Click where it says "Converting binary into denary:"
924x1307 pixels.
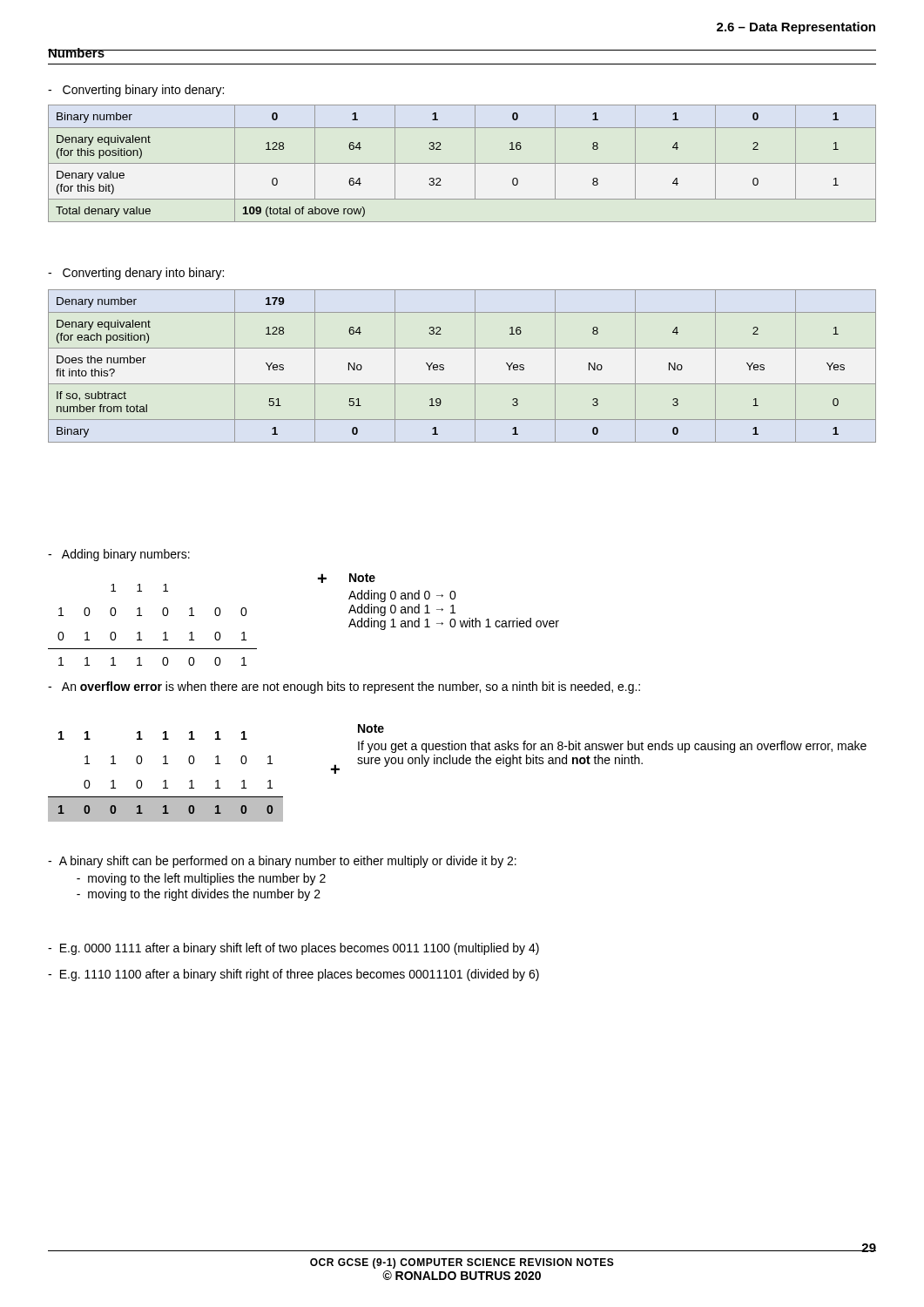136,90
